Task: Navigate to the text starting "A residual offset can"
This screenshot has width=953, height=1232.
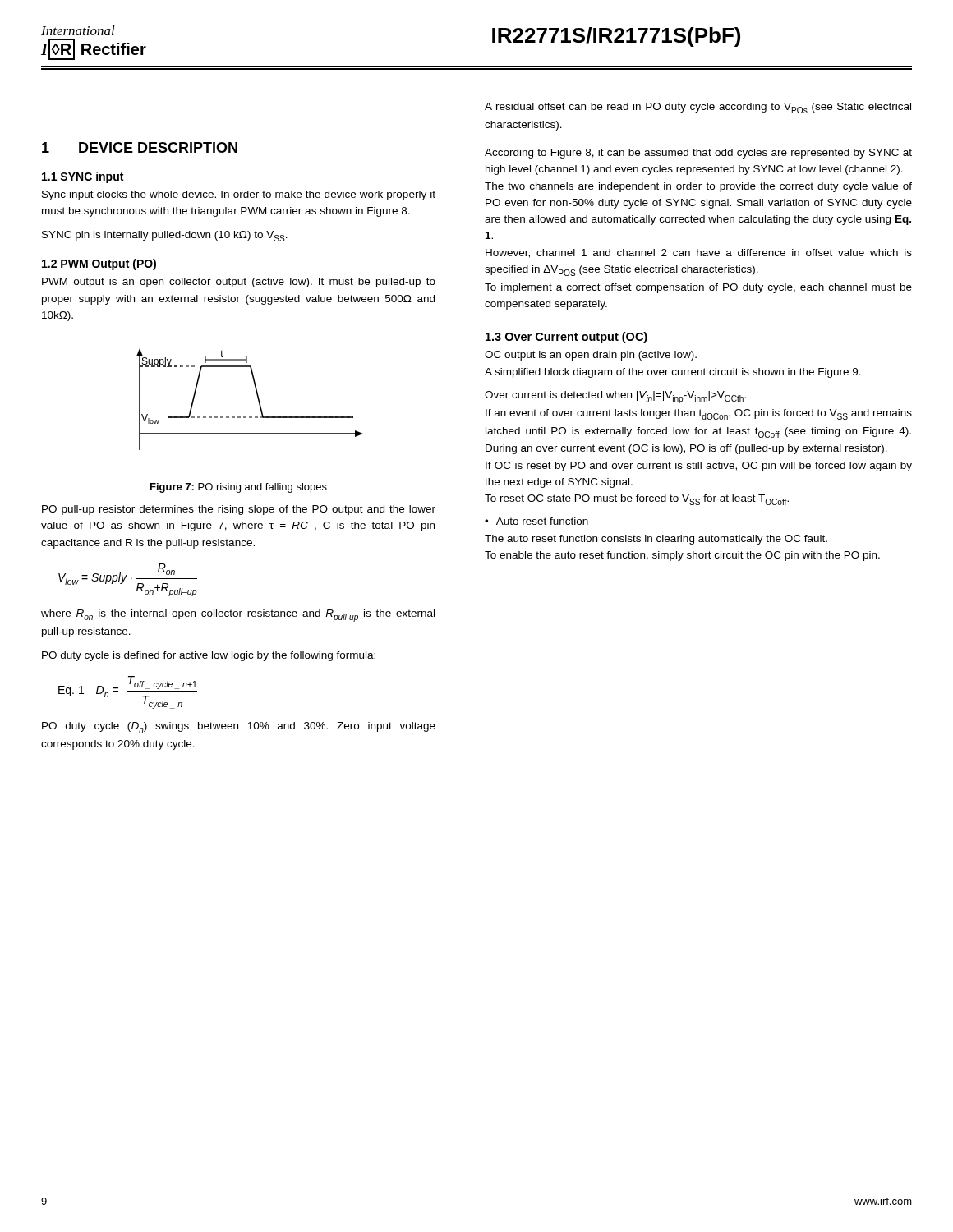Action: (698, 115)
